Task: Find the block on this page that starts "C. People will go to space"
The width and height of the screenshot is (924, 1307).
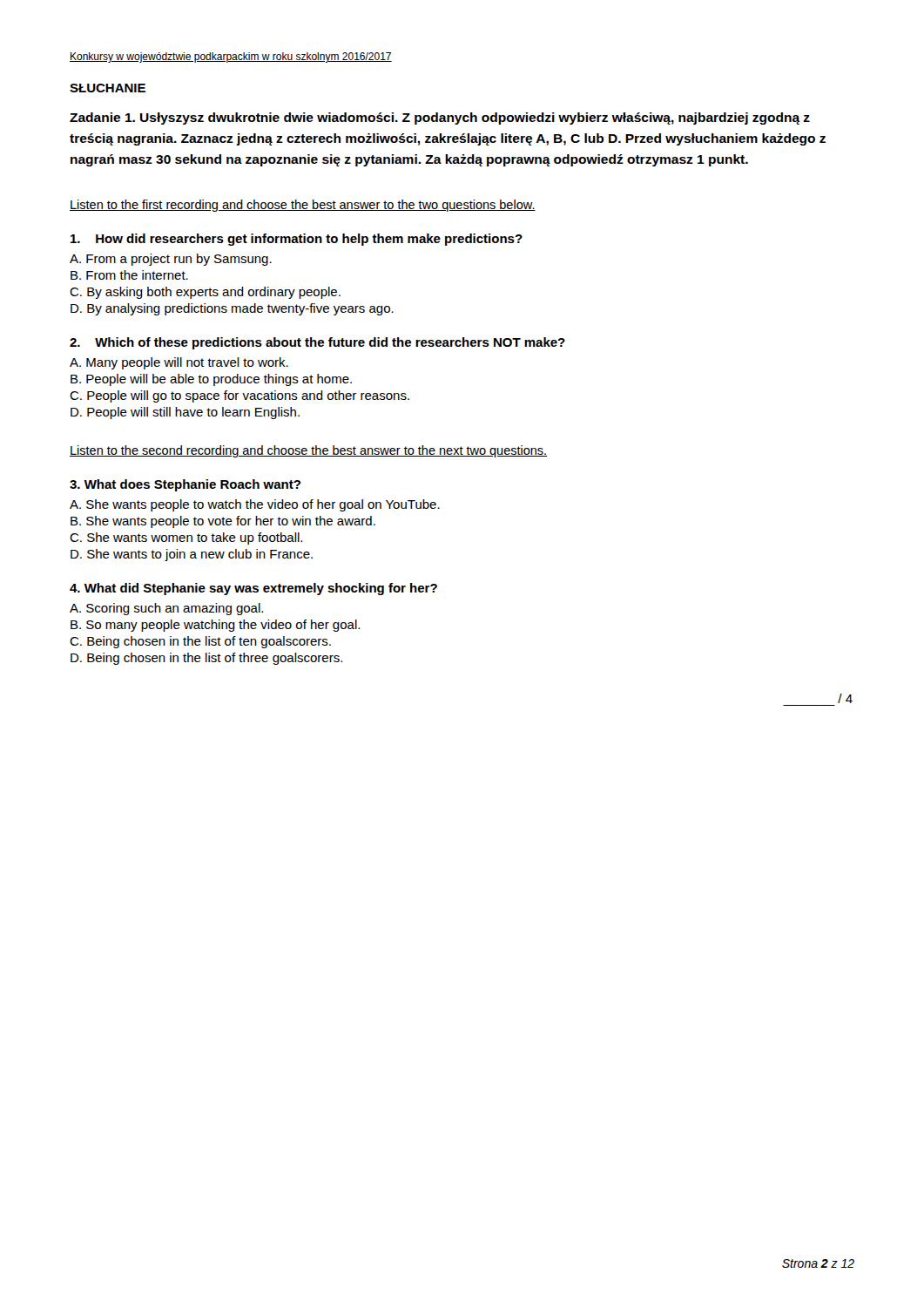Action: click(x=240, y=395)
